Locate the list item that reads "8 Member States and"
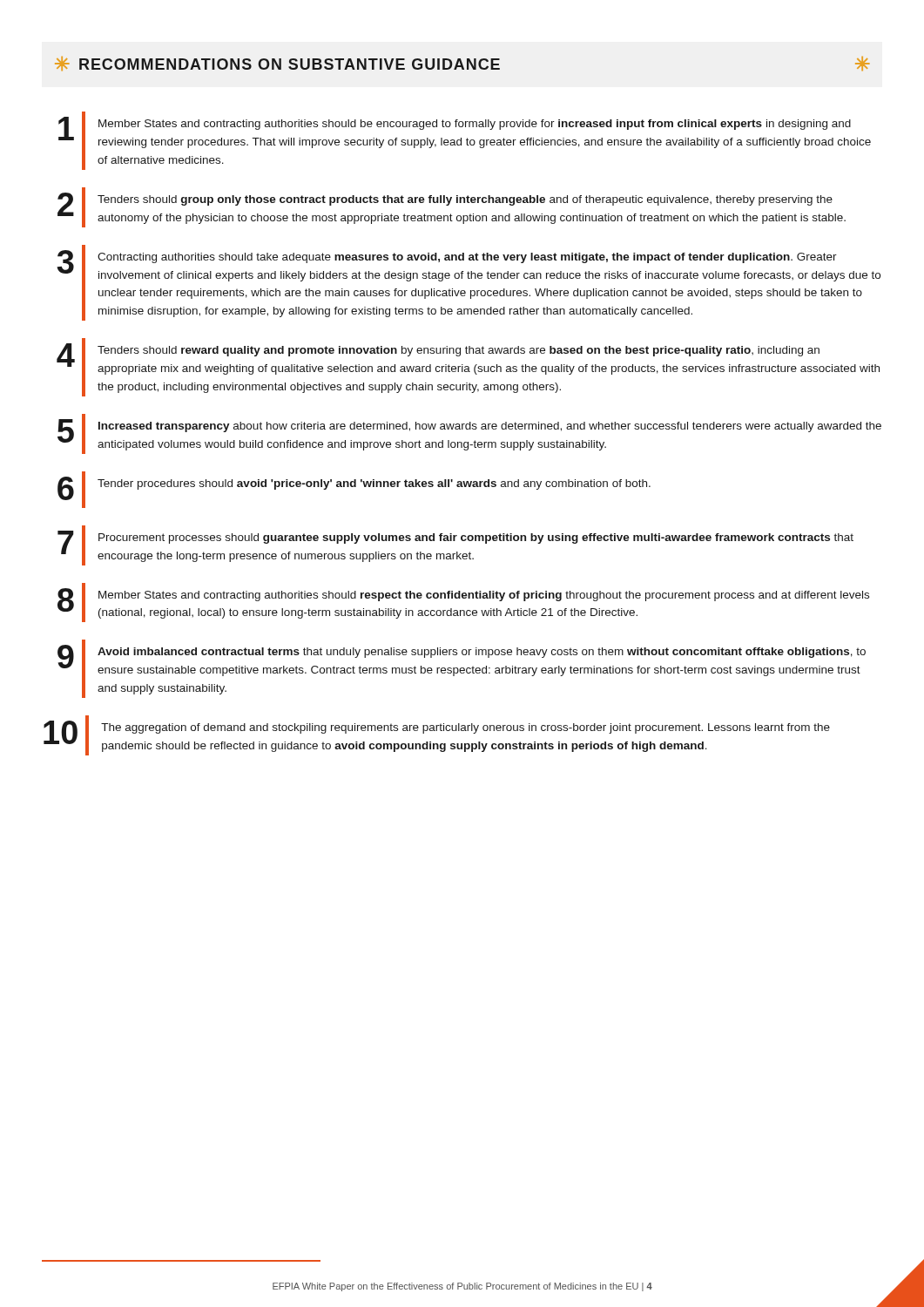Image resolution: width=924 pixels, height=1307 pixels. 462,603
